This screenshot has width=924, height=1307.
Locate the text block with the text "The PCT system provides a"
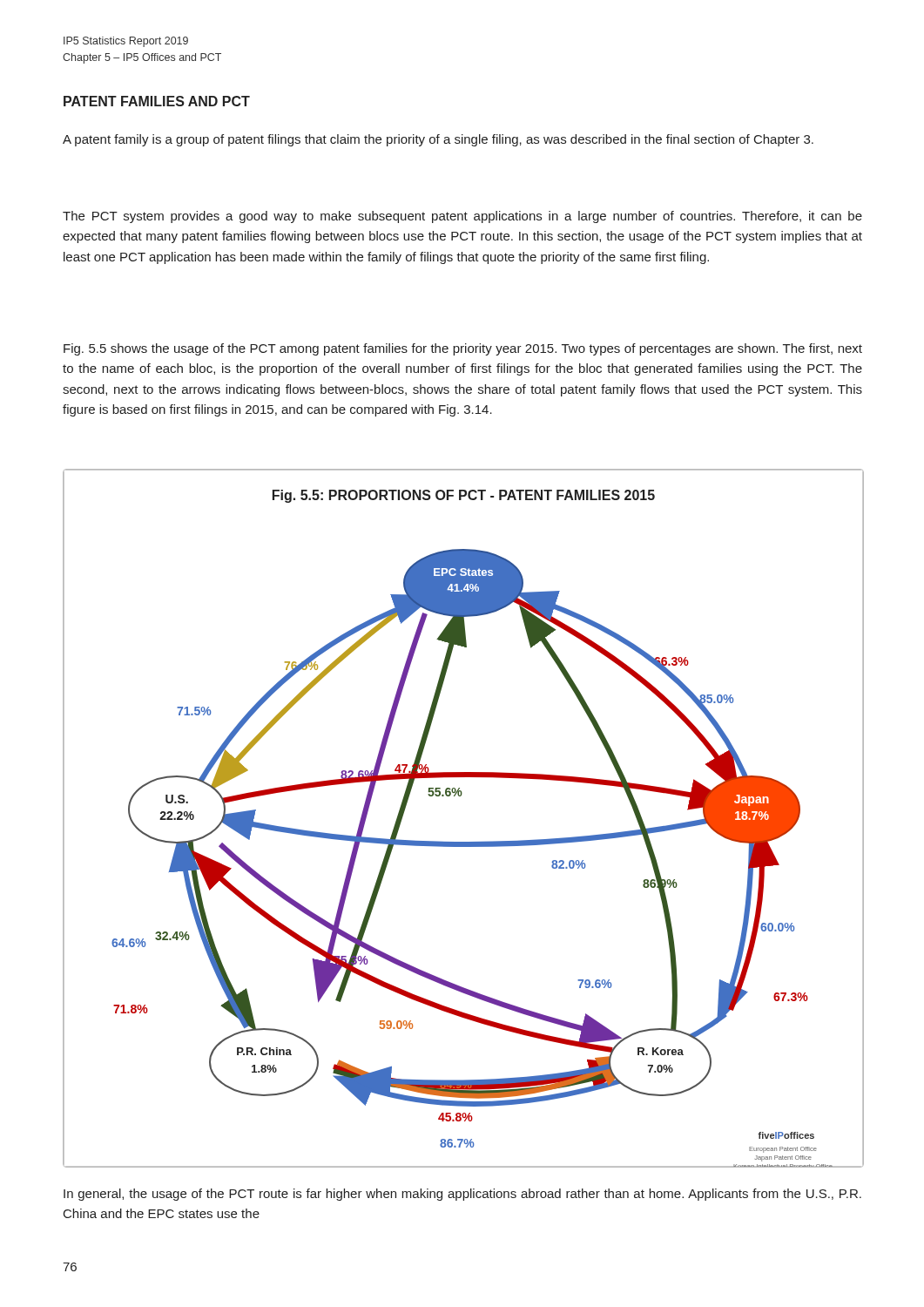tap(462, 236)
